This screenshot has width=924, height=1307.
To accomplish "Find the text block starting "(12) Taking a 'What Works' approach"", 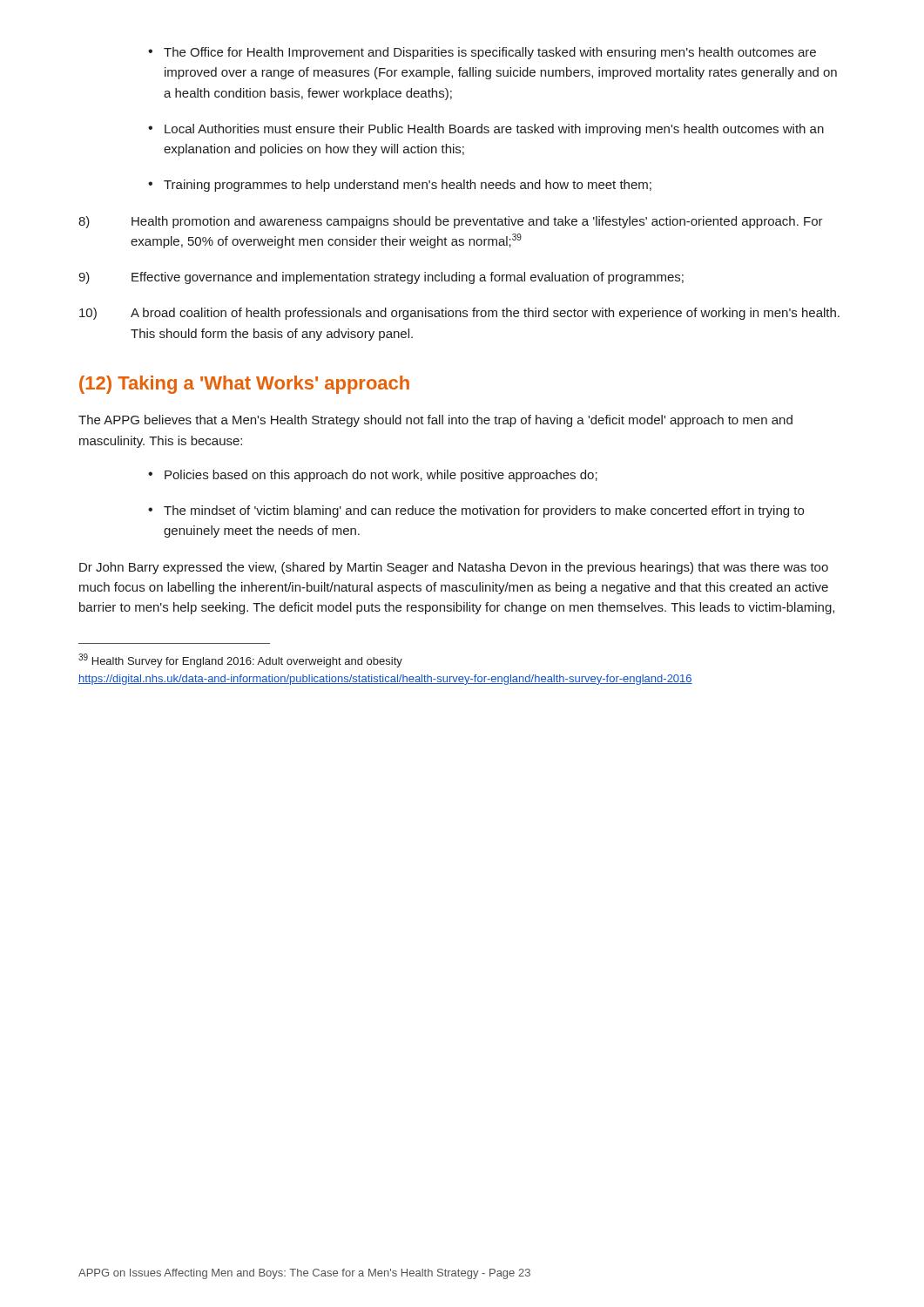I will (x=244, y=383).
